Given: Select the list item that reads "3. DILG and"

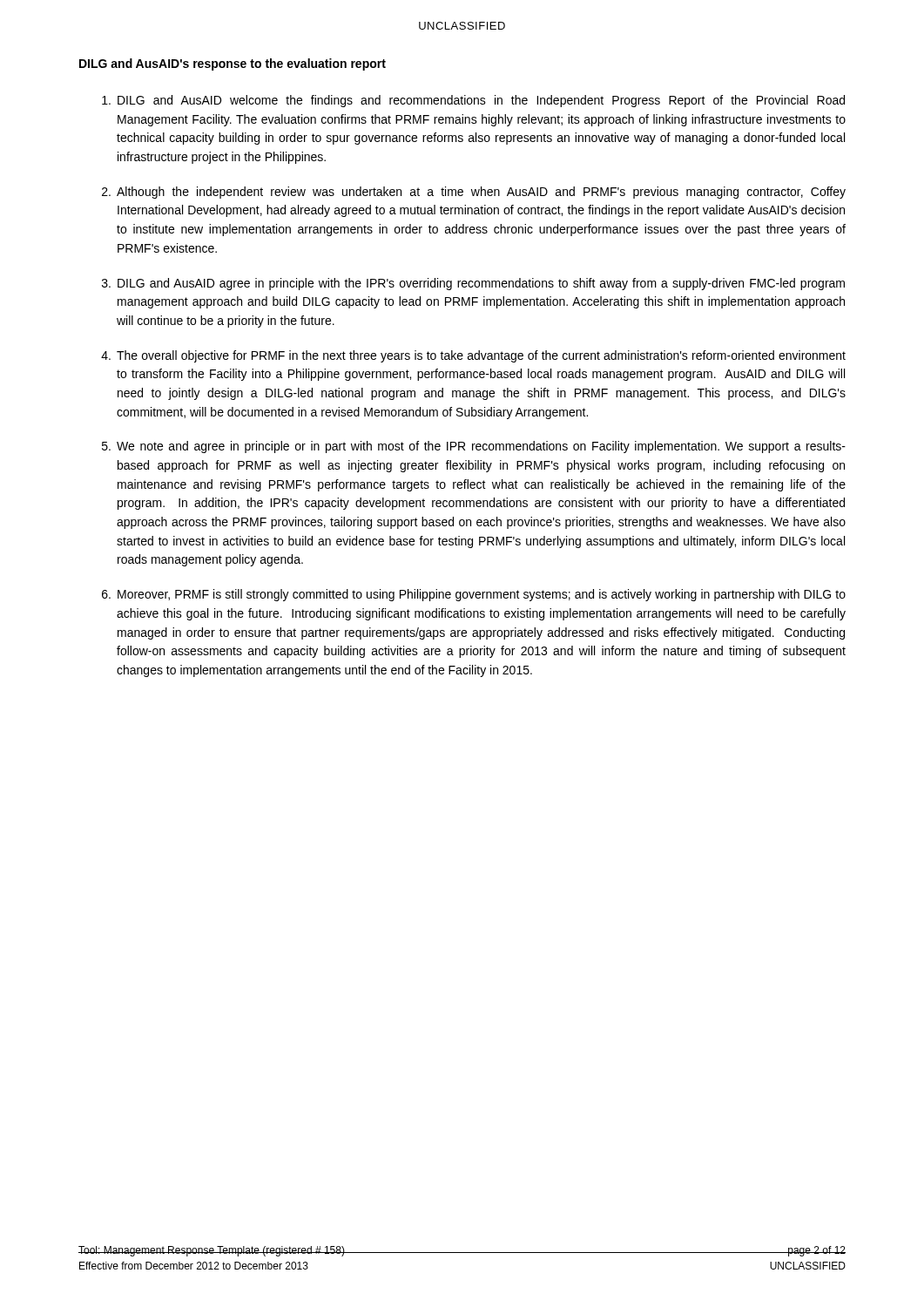Looking at the screenshot, I should (x=462, y=302).
